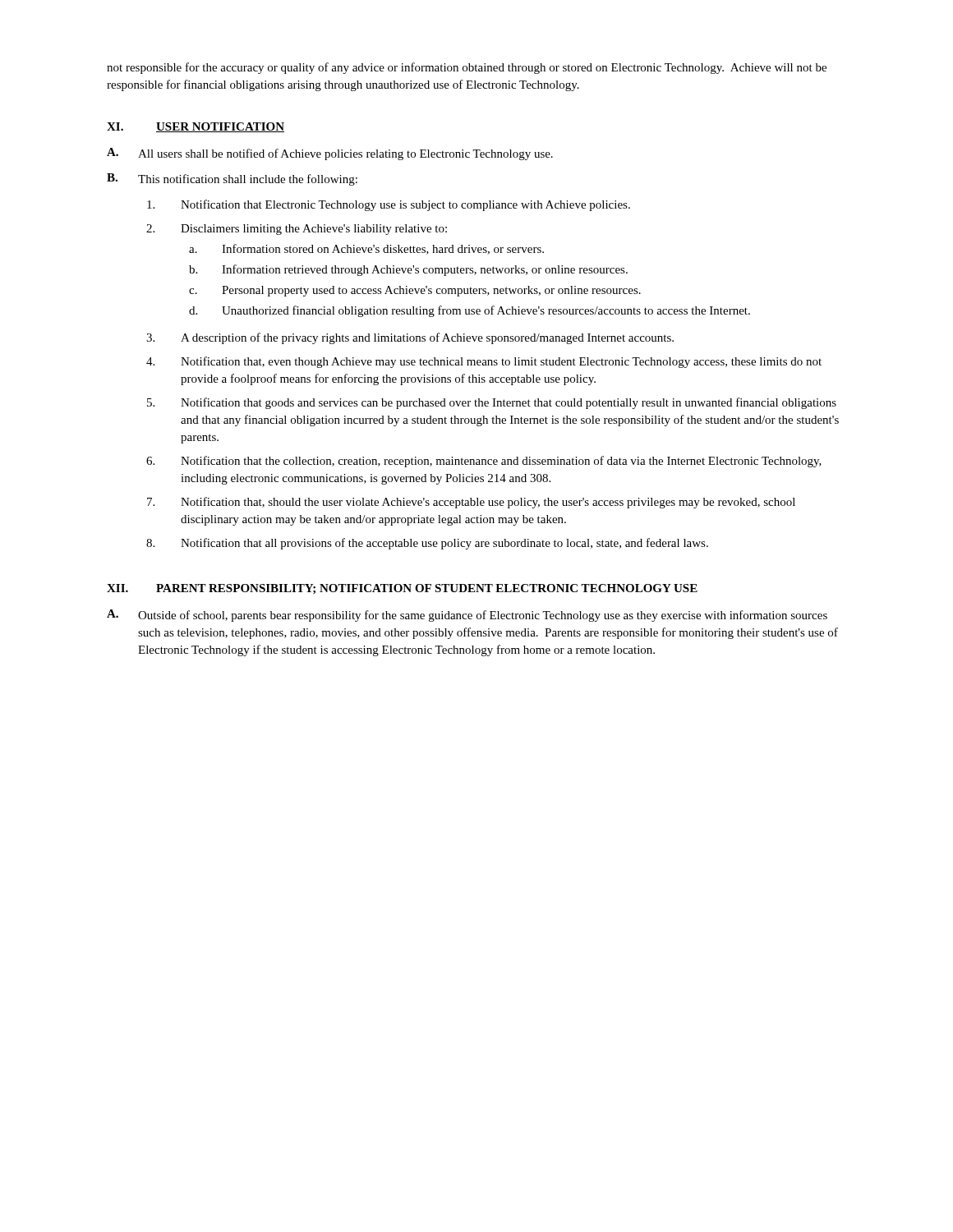Find the list item that reads "2. Disclaimers limiting the"
This screenshot has width=953, height=1232.
tap(492, 271)
